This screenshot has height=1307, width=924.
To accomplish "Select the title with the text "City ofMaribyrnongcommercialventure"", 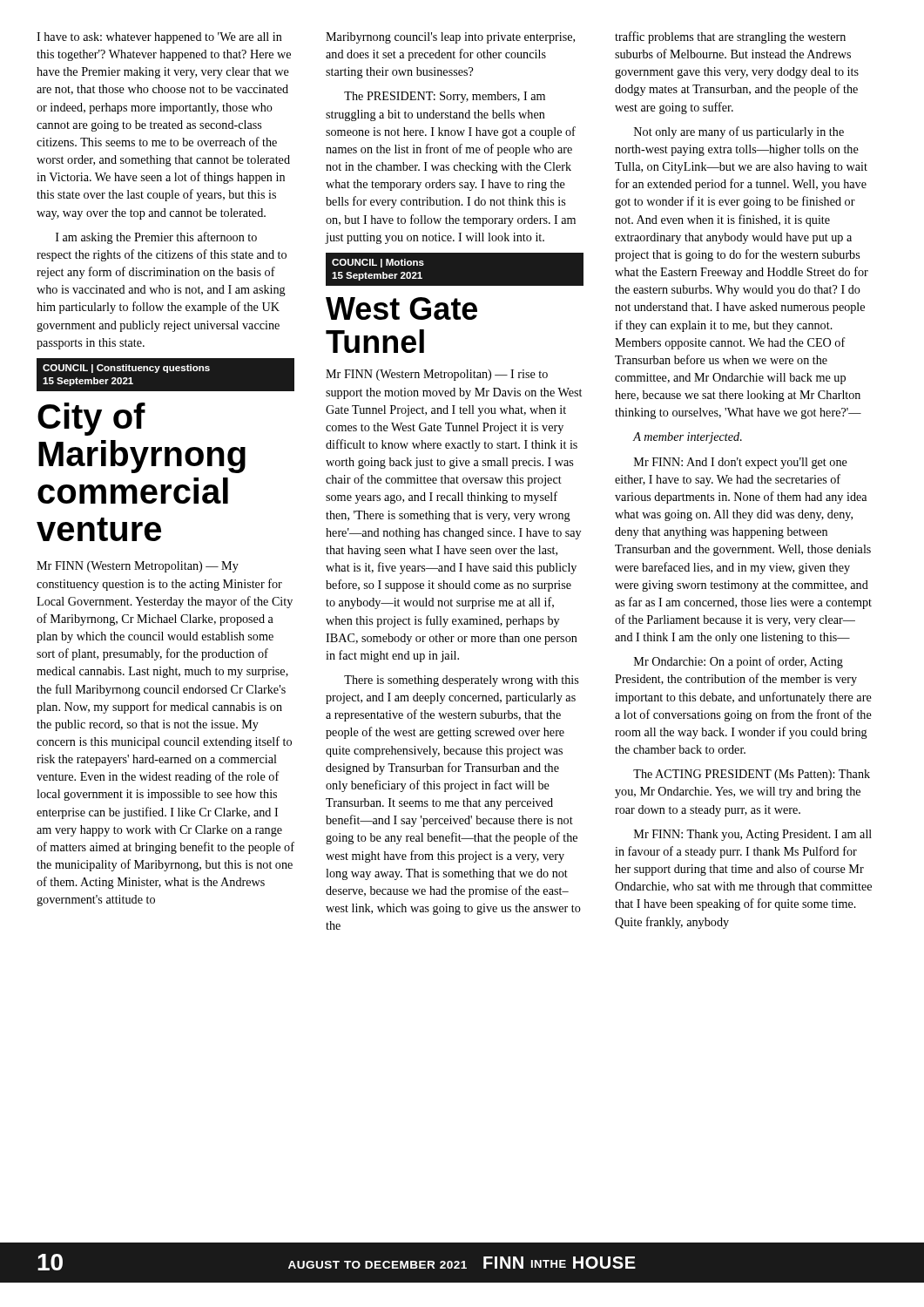I will point(165,473).
